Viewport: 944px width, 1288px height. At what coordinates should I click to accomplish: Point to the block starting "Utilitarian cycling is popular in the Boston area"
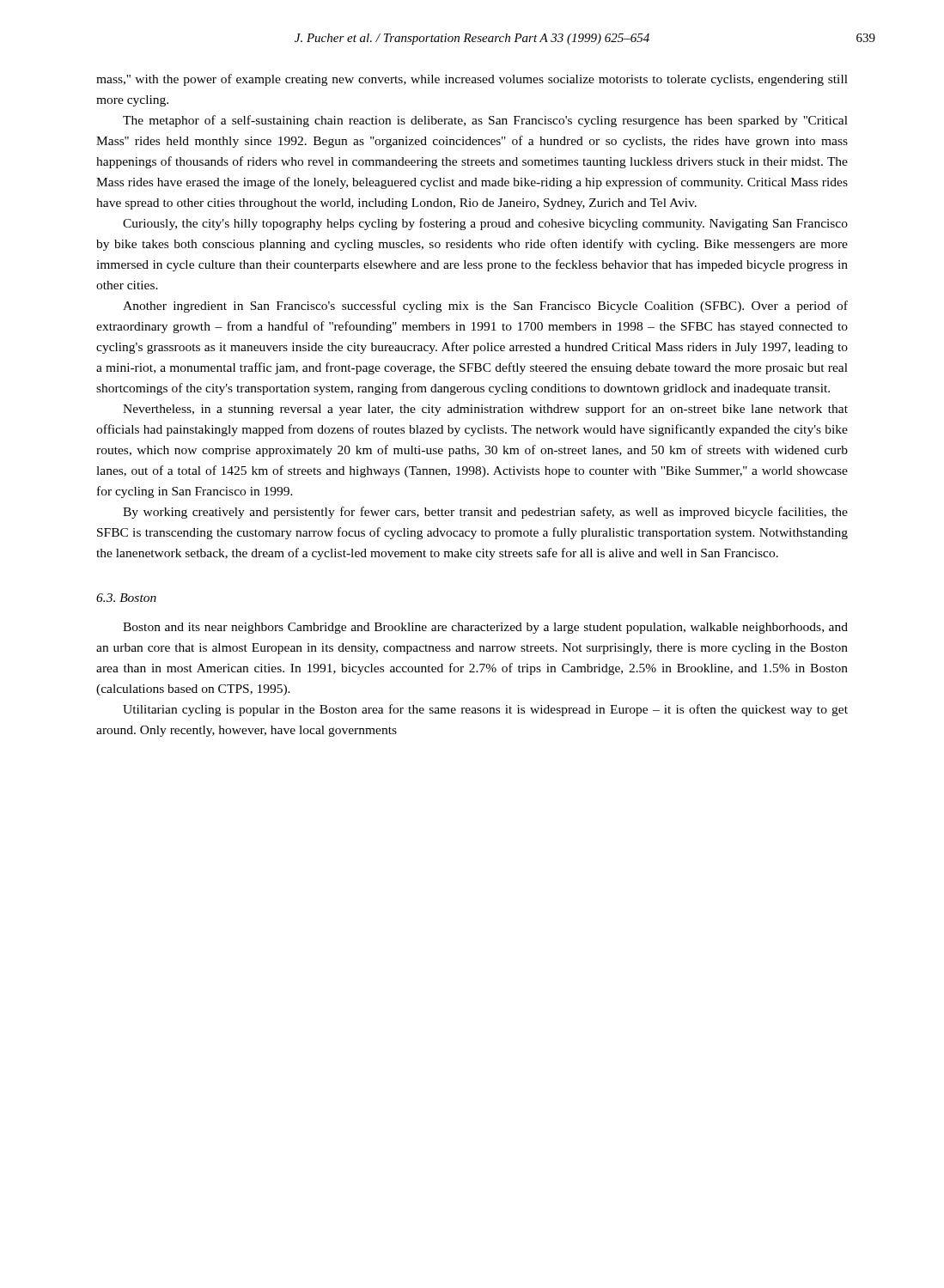[472, 720]
